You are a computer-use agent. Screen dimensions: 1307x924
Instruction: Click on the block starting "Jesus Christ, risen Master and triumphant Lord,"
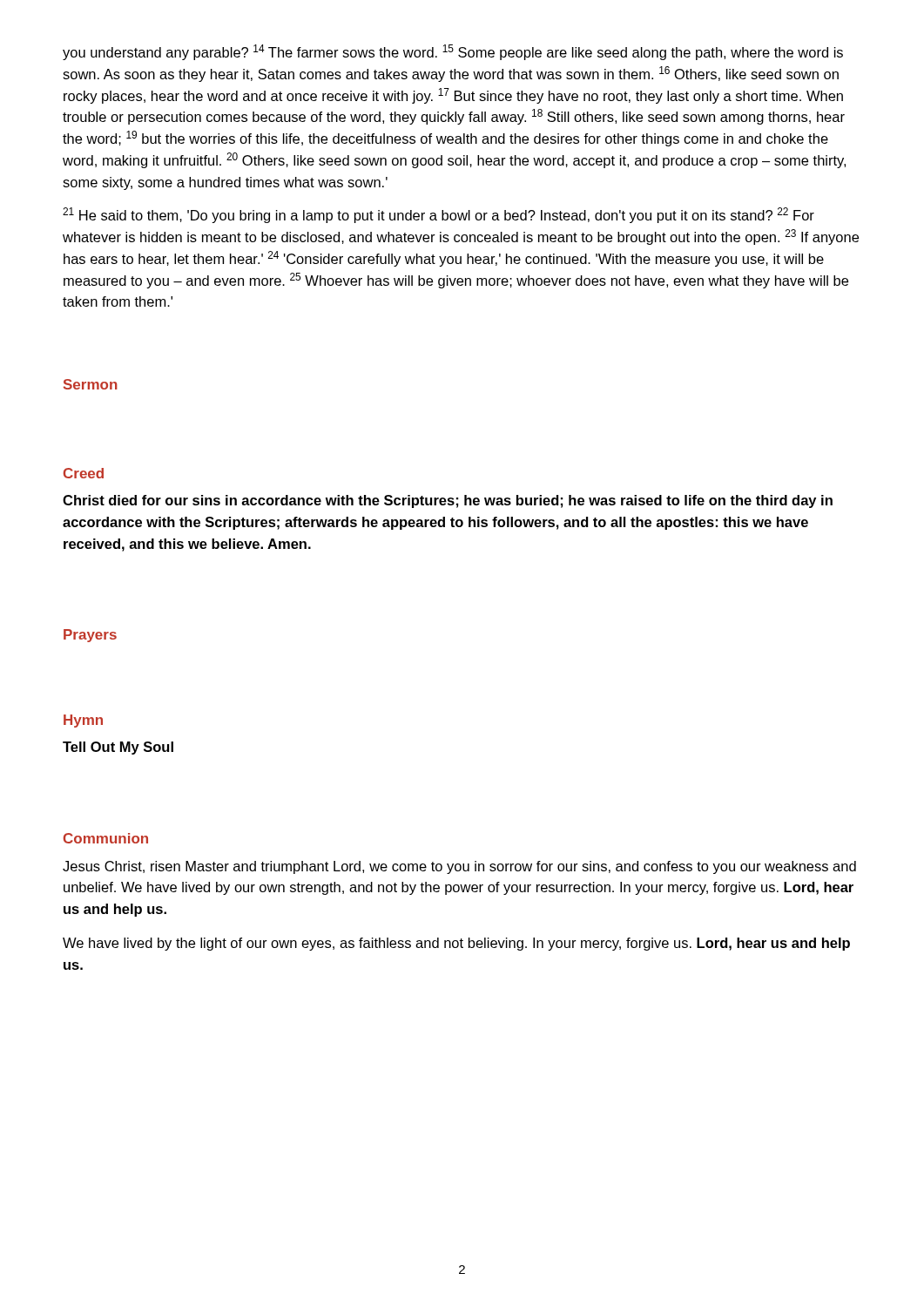tap(460, 887)
